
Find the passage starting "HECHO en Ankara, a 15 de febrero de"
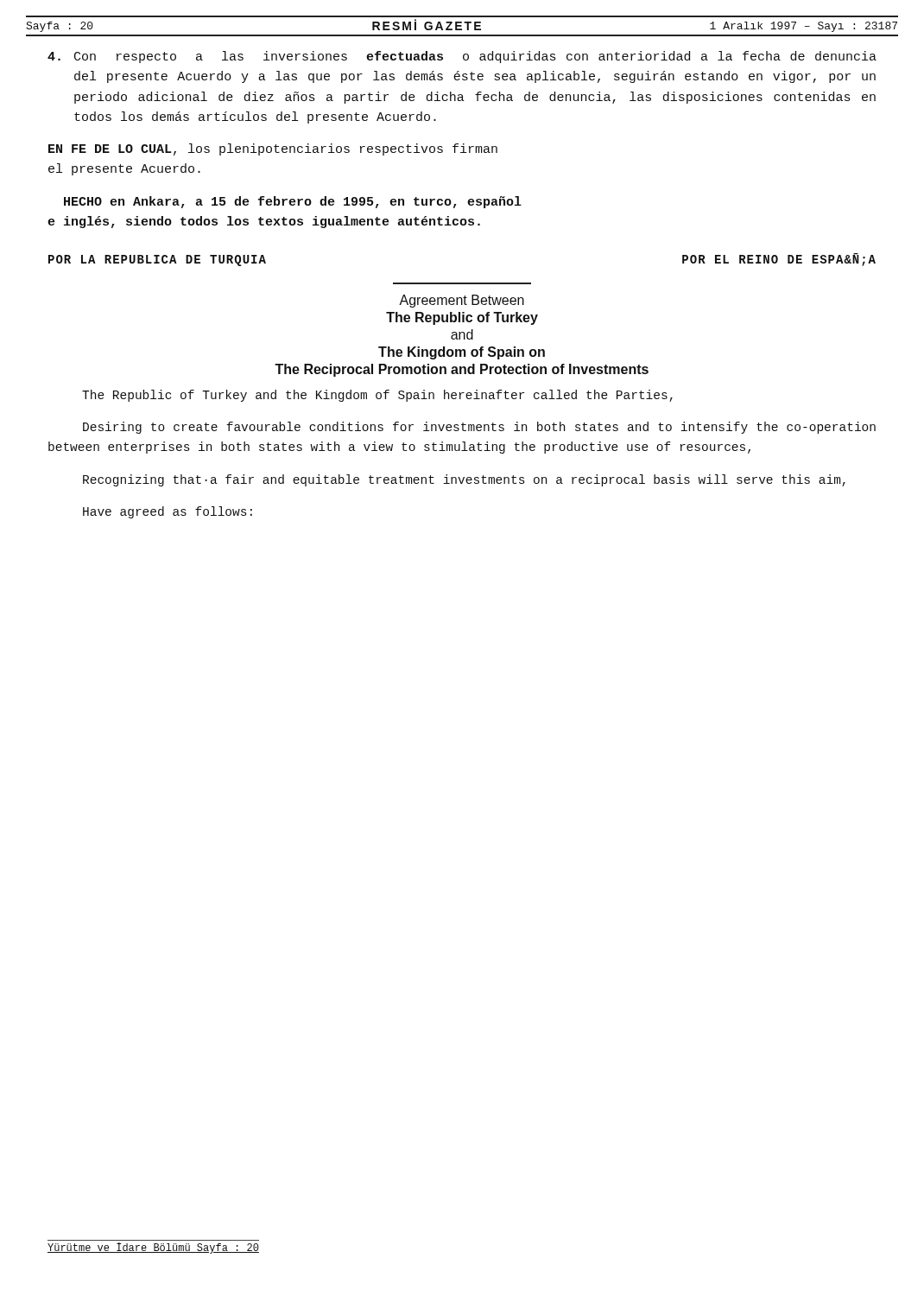click(x=285, y=212)
